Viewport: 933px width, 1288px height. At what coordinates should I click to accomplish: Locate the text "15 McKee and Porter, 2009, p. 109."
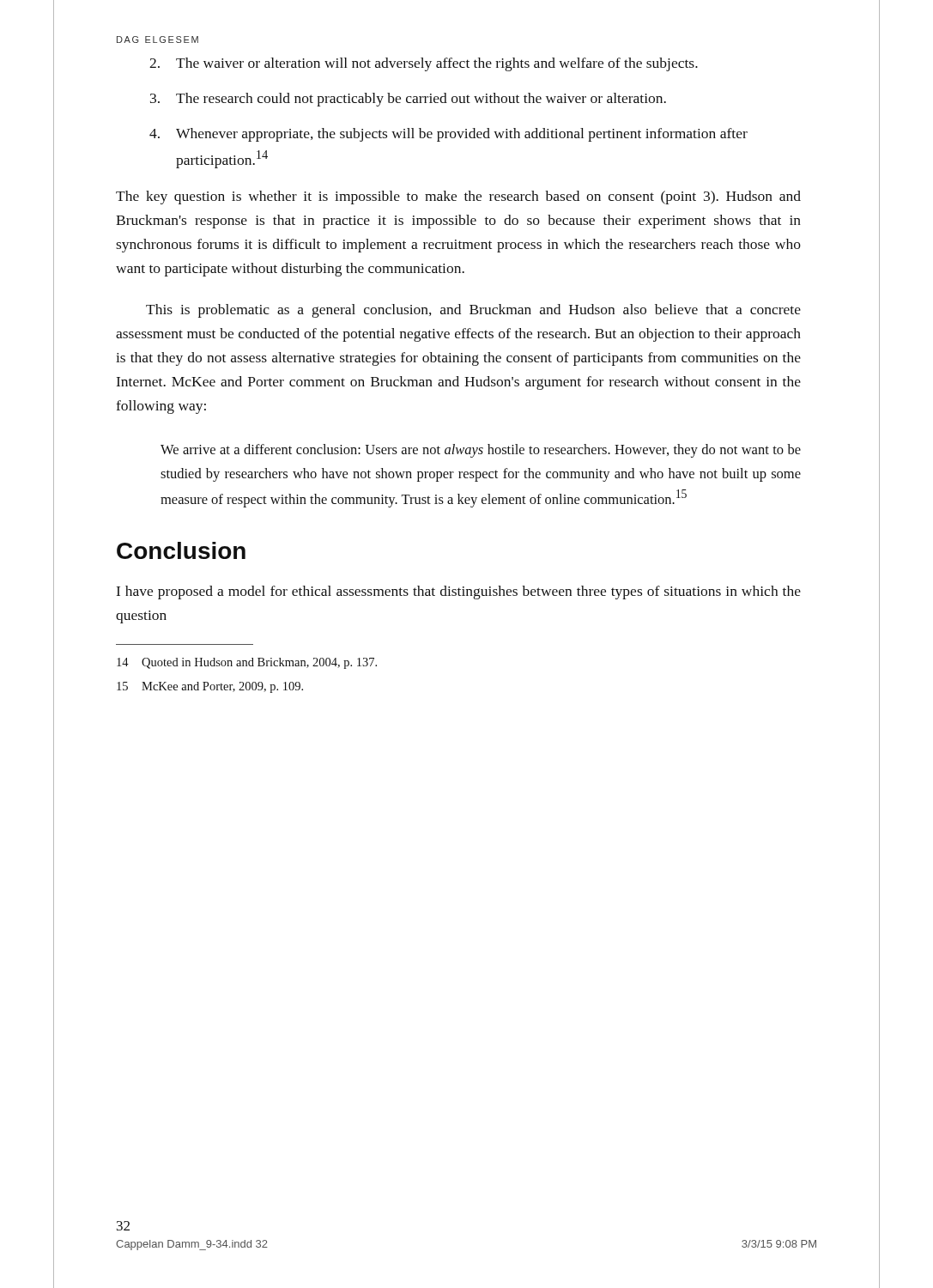pos(210,687)
